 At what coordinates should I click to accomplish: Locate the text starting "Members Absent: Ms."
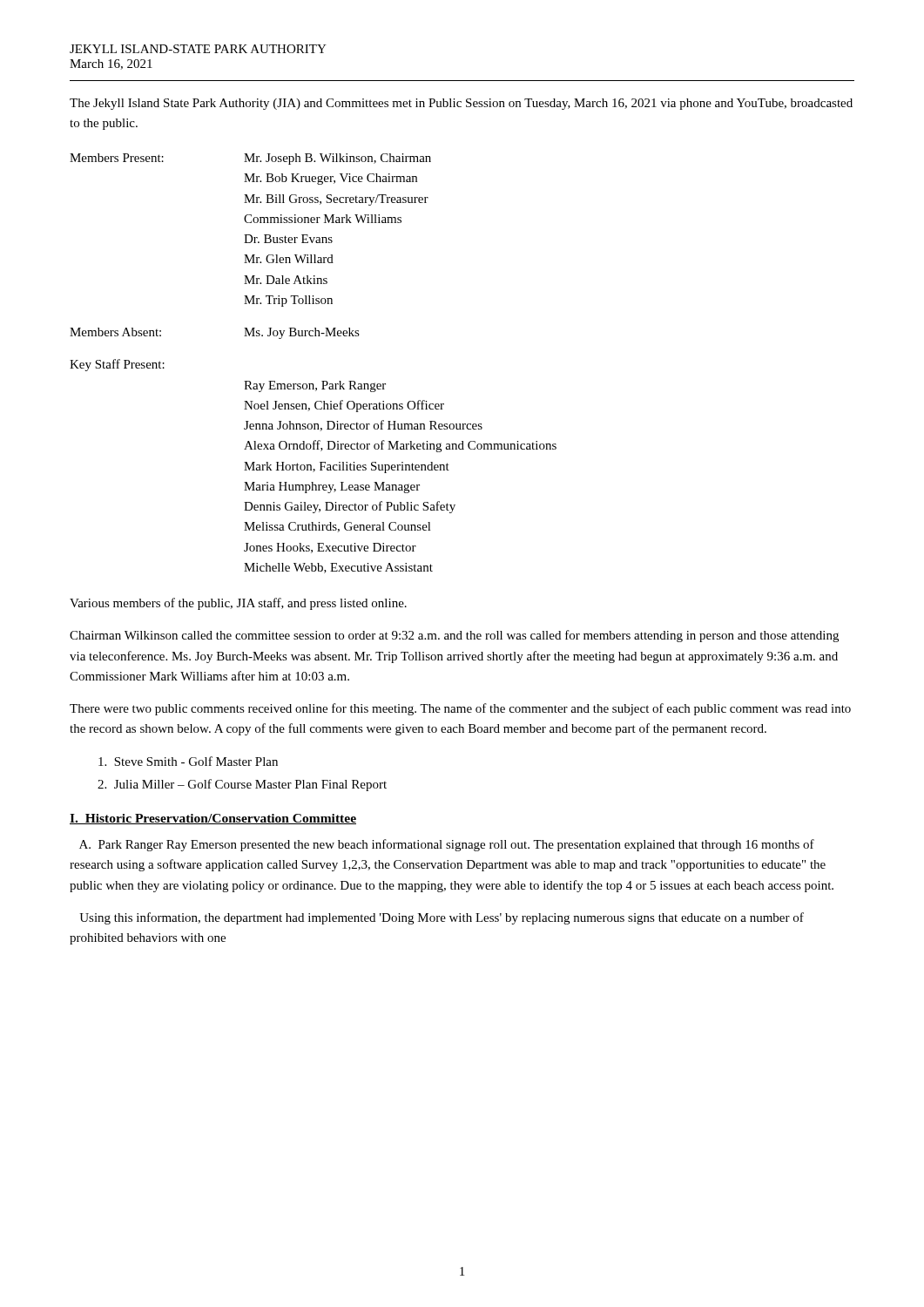[111, 333]
